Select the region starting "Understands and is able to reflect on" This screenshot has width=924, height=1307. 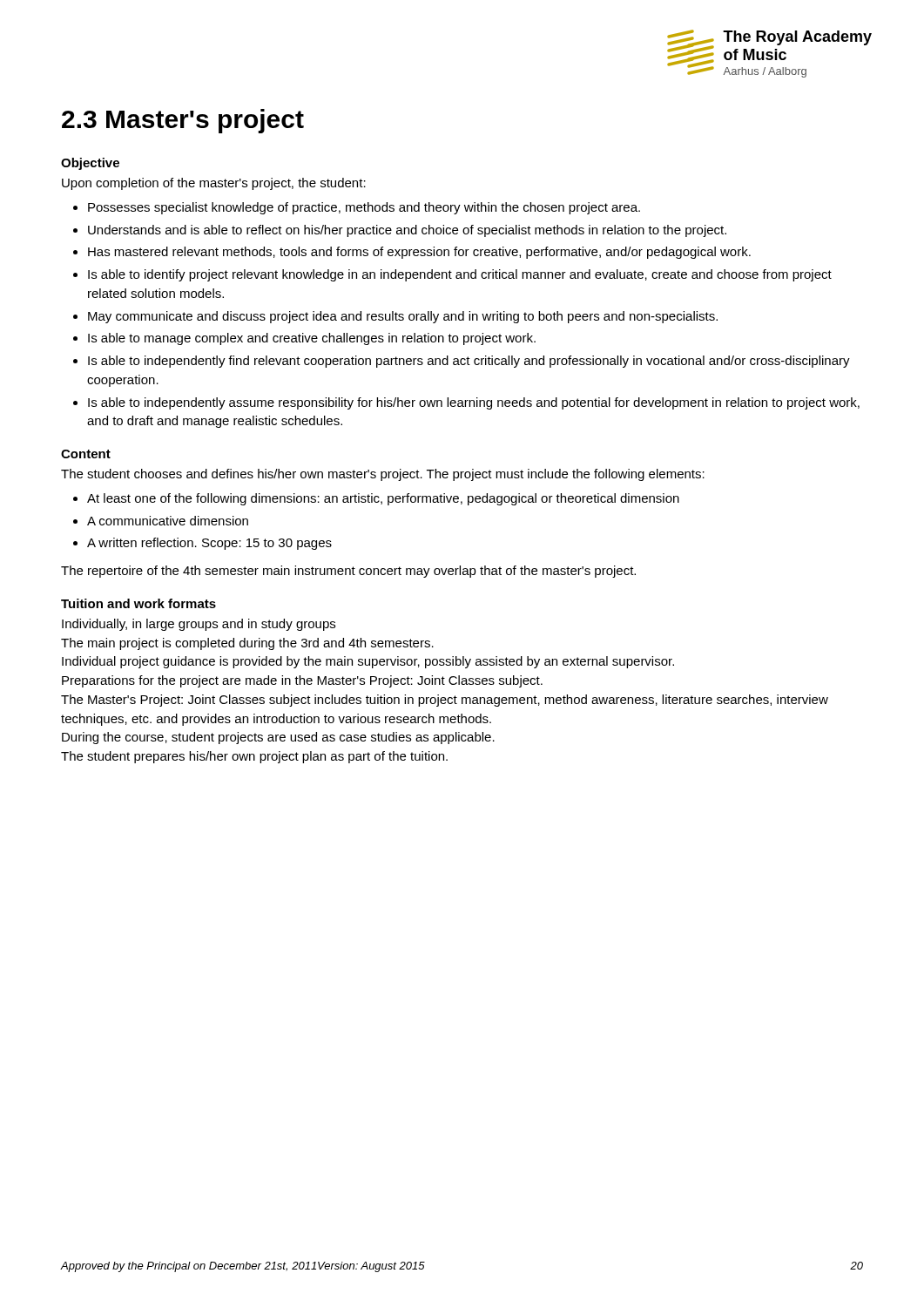click(x=407, y=229)
